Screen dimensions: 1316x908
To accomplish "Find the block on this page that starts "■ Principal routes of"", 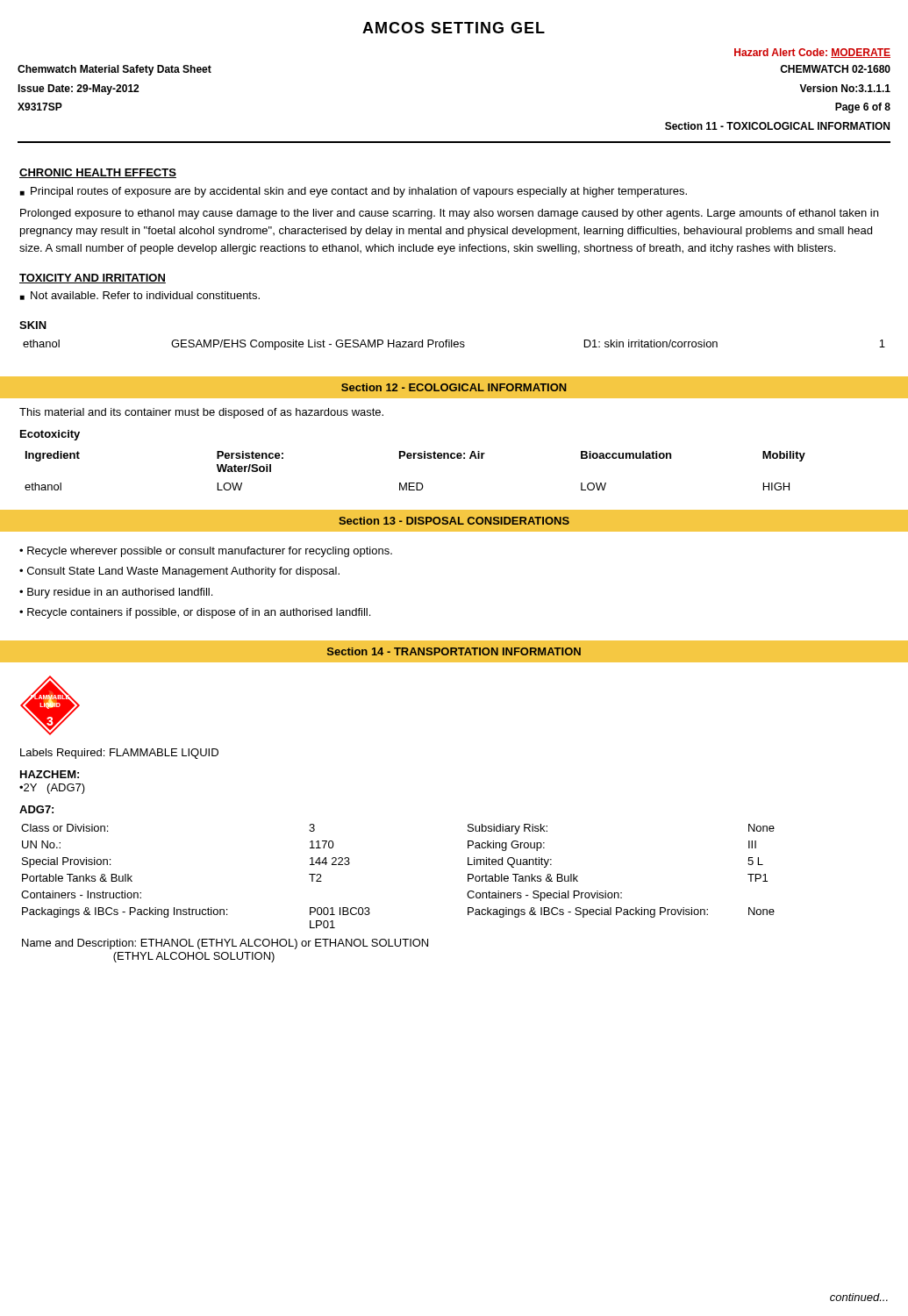I will tap(354, 191).
